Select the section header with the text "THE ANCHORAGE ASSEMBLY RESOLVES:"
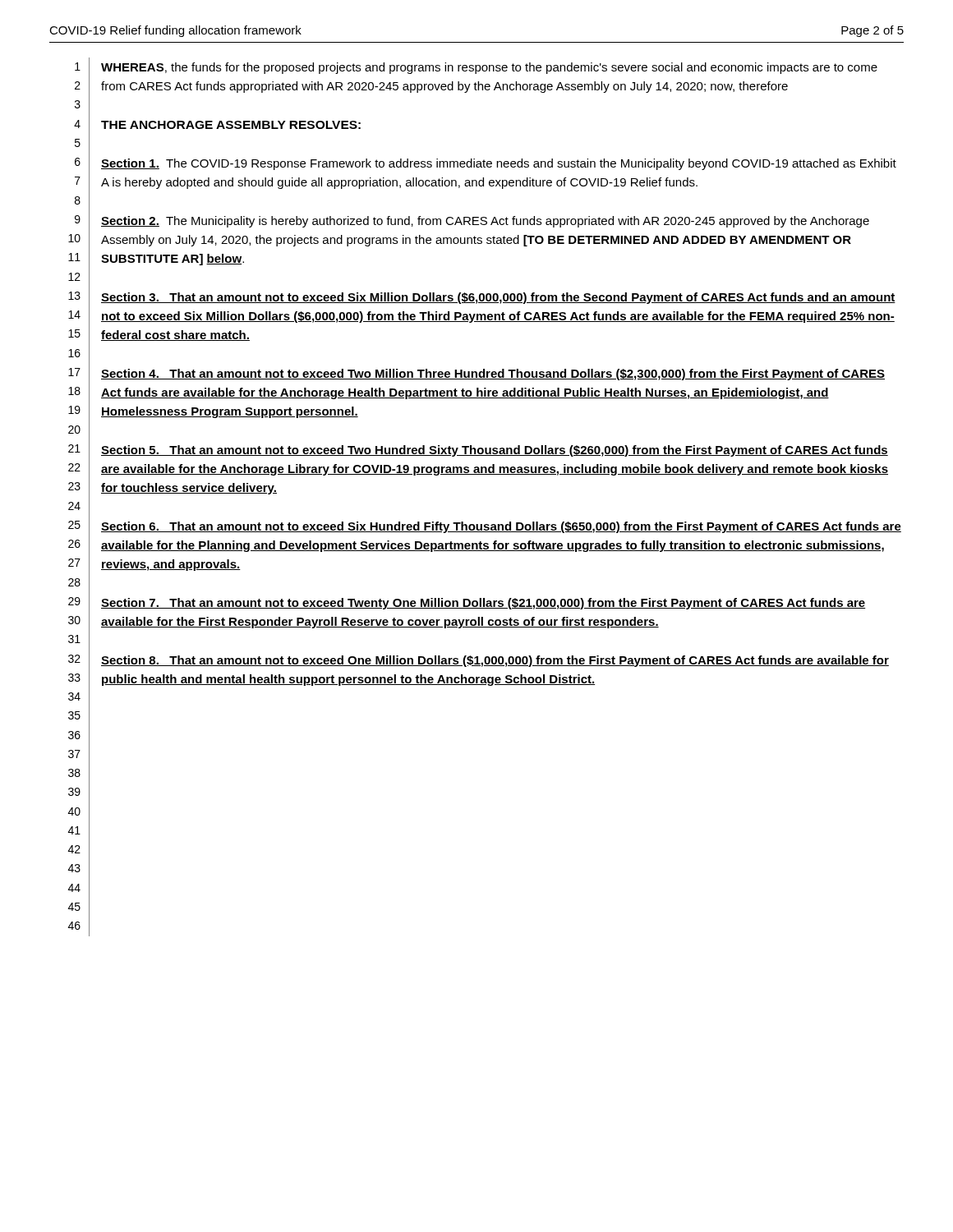The height and width of the screenshot is (1232, 953). pos(231,124)
